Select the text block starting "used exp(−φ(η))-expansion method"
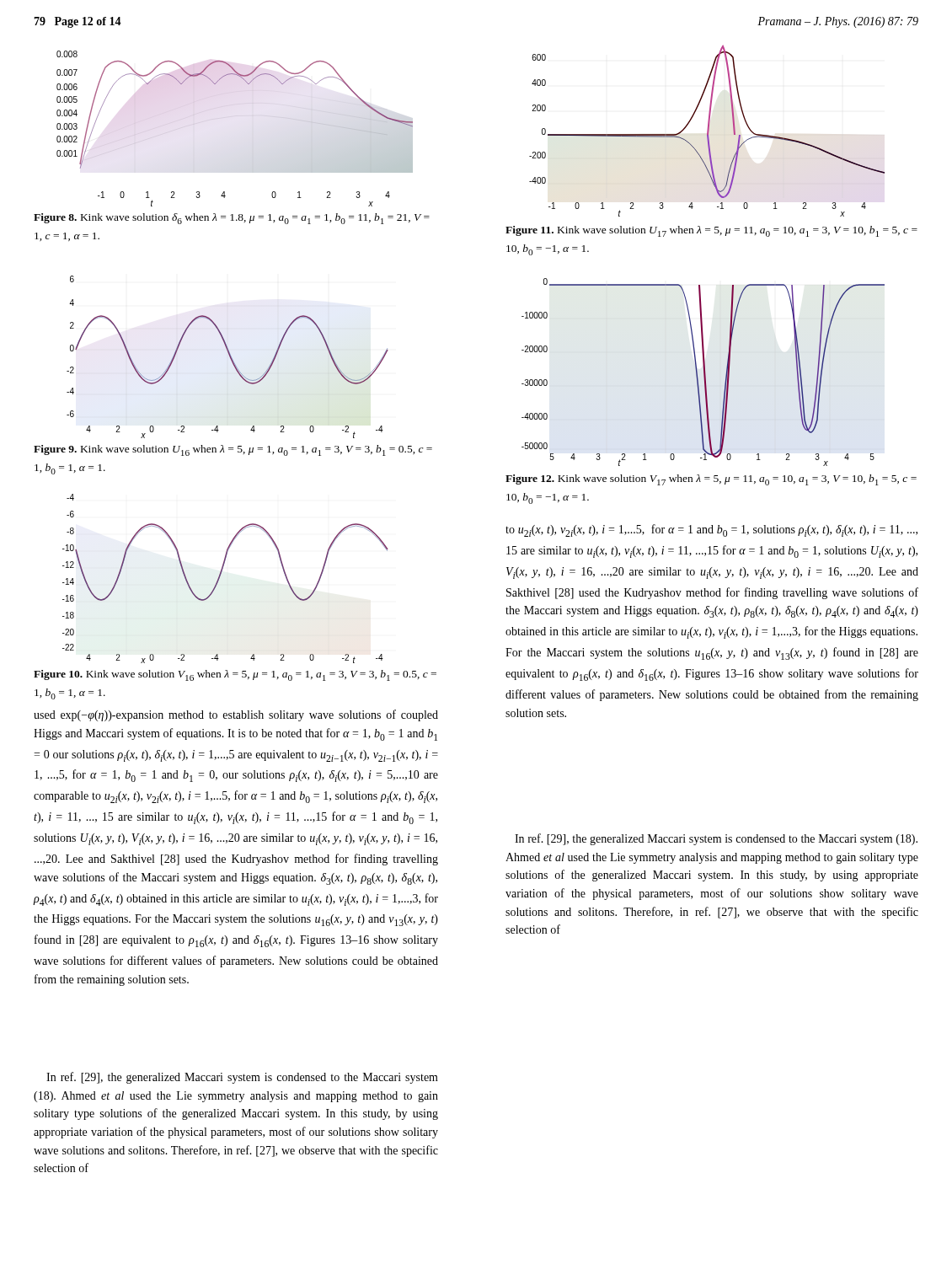Image resolution: width=952 pixels, height=1264 pixels. (x=236, y=847)
